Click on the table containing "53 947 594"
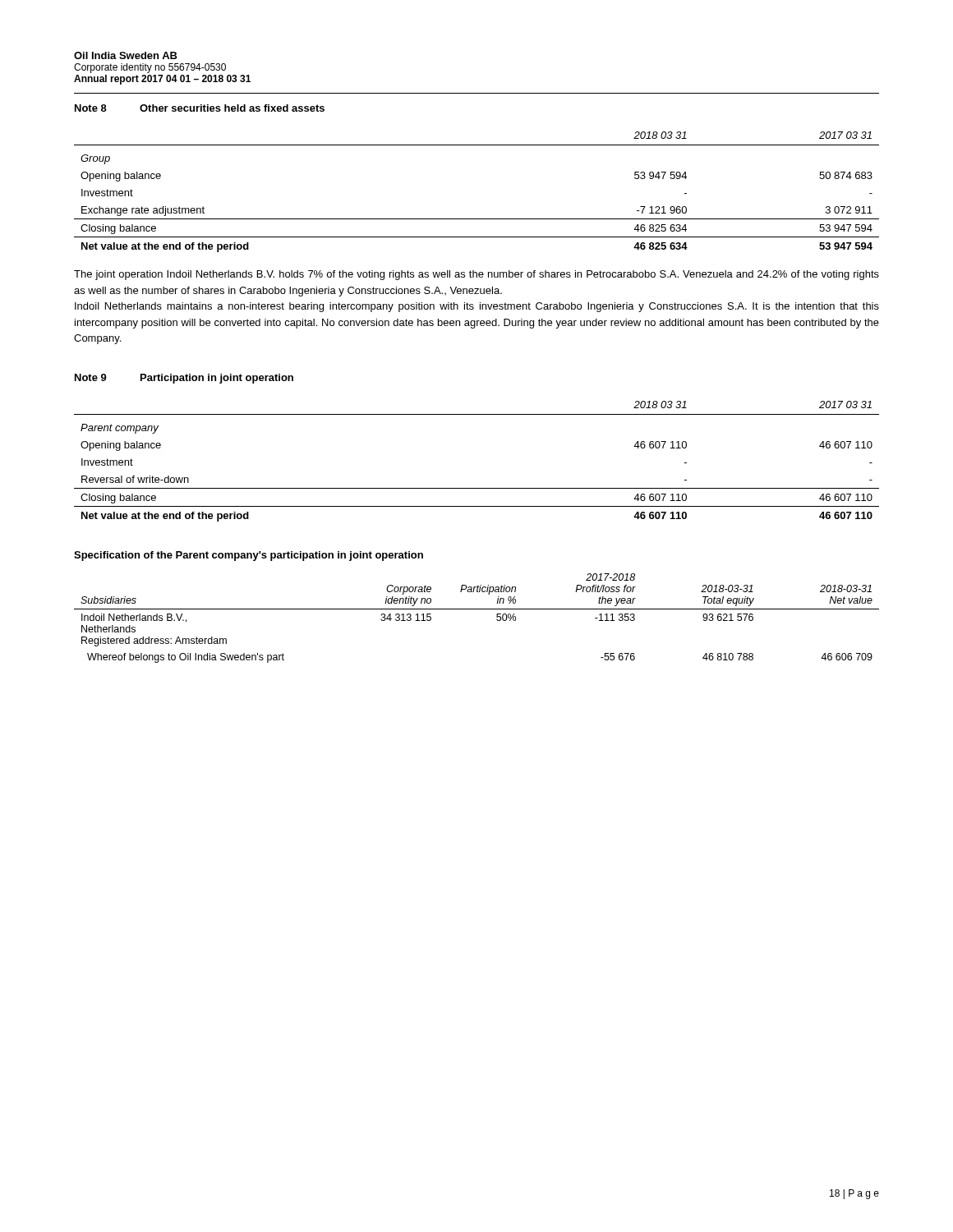The height and width of the screenshot is (1232, 953). click(x=476, y=190)
